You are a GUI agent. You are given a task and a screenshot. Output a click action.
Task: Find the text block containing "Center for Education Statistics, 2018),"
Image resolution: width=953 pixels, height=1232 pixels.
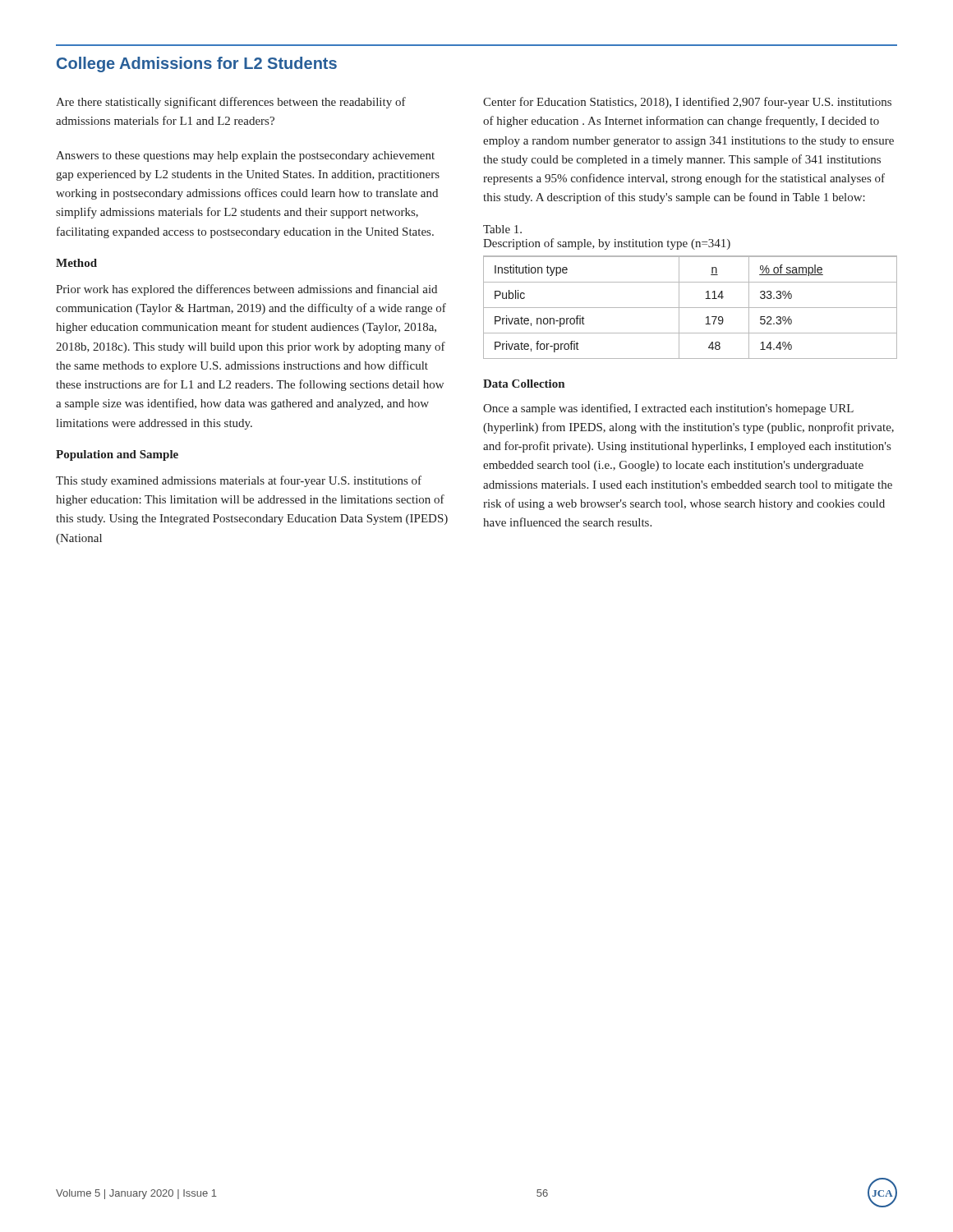[689, 150]
